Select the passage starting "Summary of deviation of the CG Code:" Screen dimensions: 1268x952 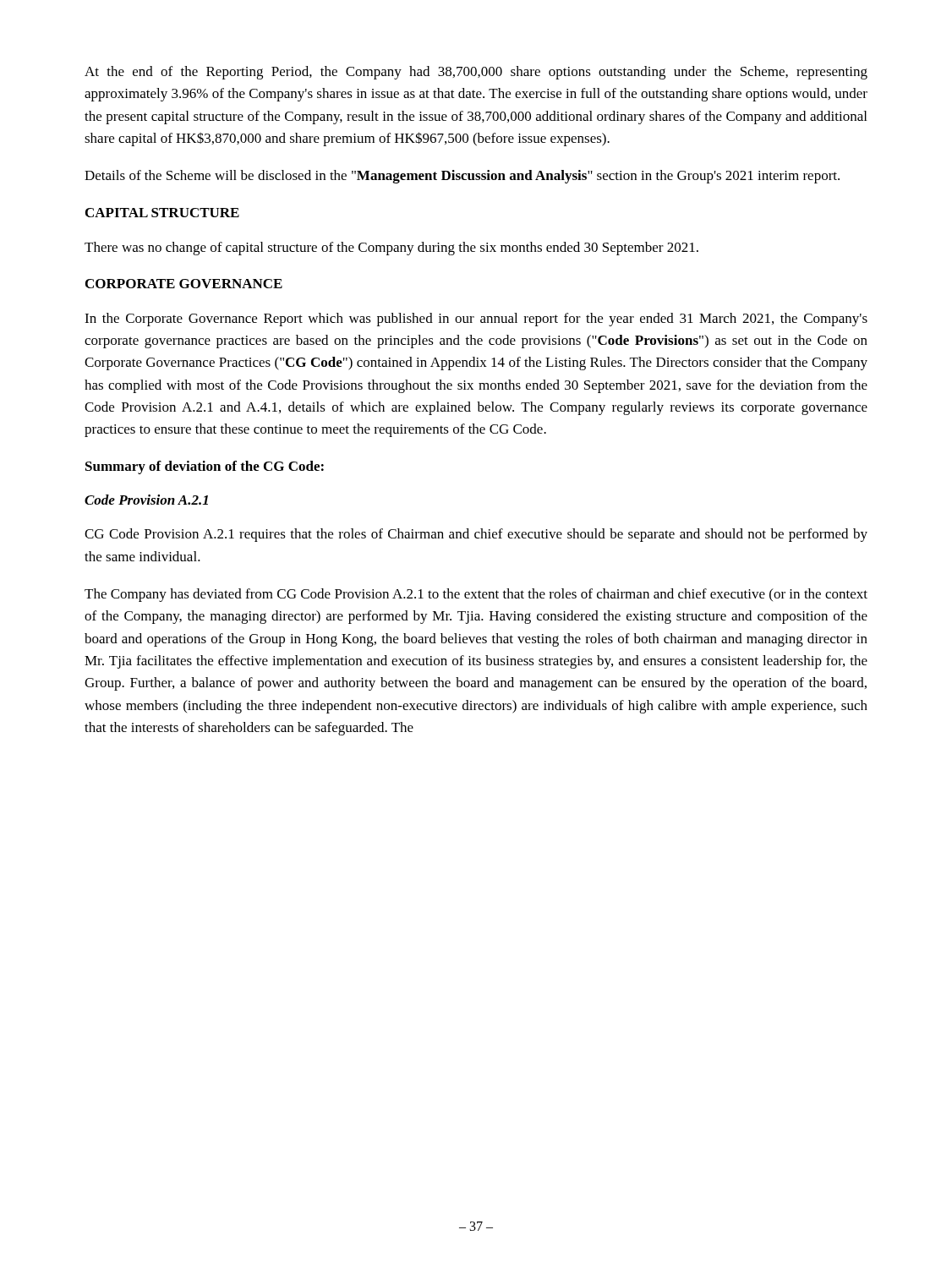point(205,467)
